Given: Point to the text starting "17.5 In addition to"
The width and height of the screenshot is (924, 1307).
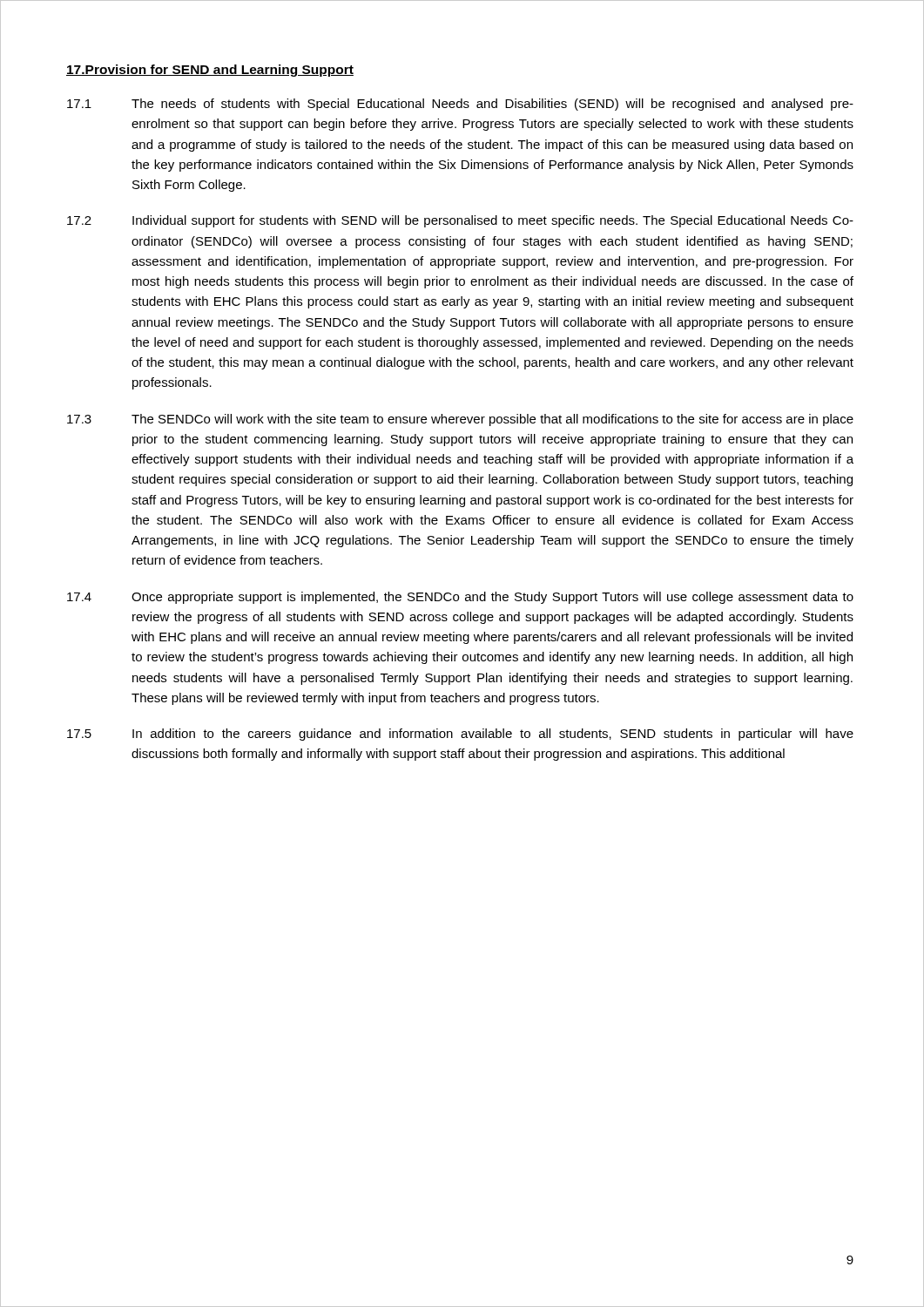Looking at the screenshot, I should [x=460, y=743].
